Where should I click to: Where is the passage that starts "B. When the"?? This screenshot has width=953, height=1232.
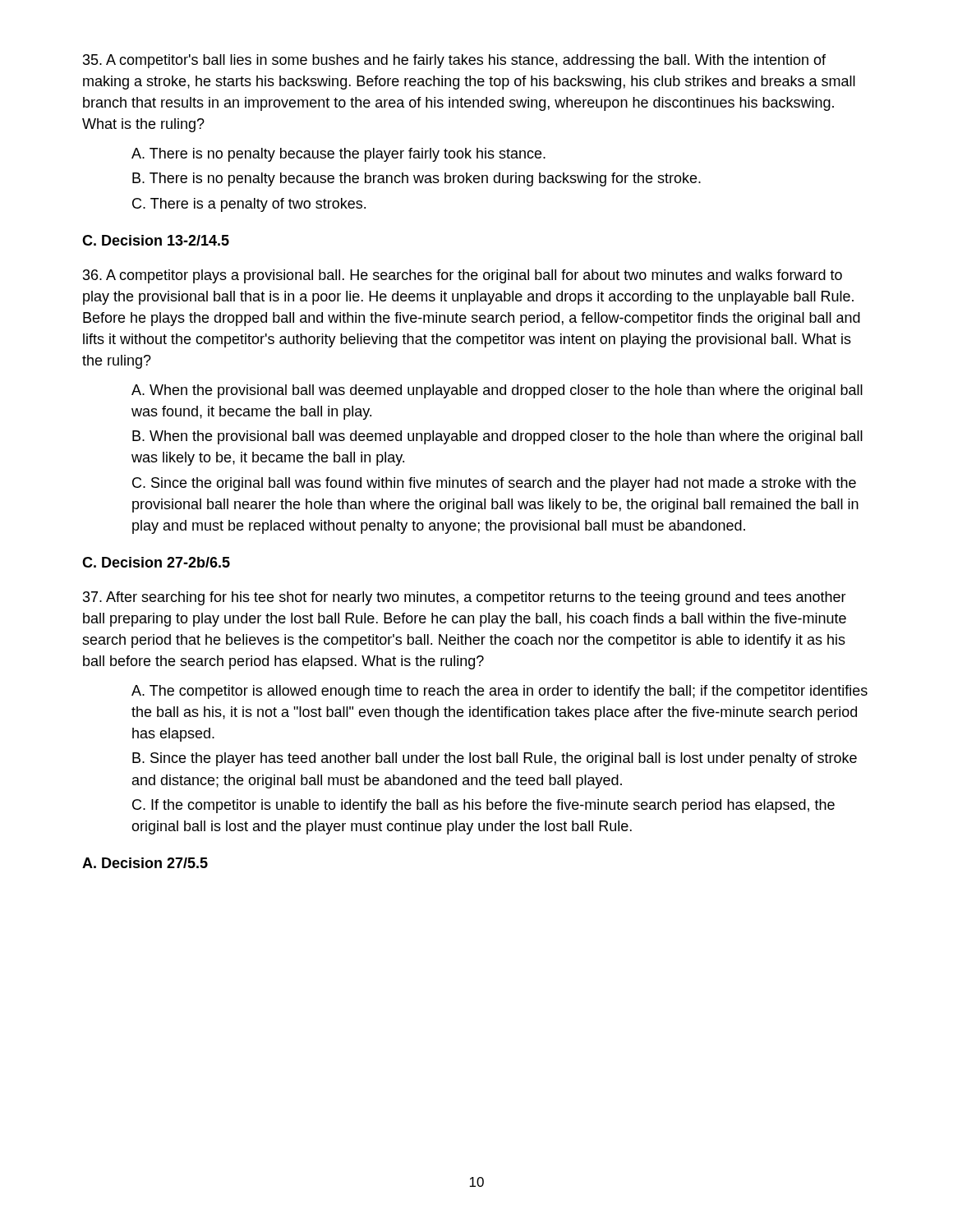497,447
